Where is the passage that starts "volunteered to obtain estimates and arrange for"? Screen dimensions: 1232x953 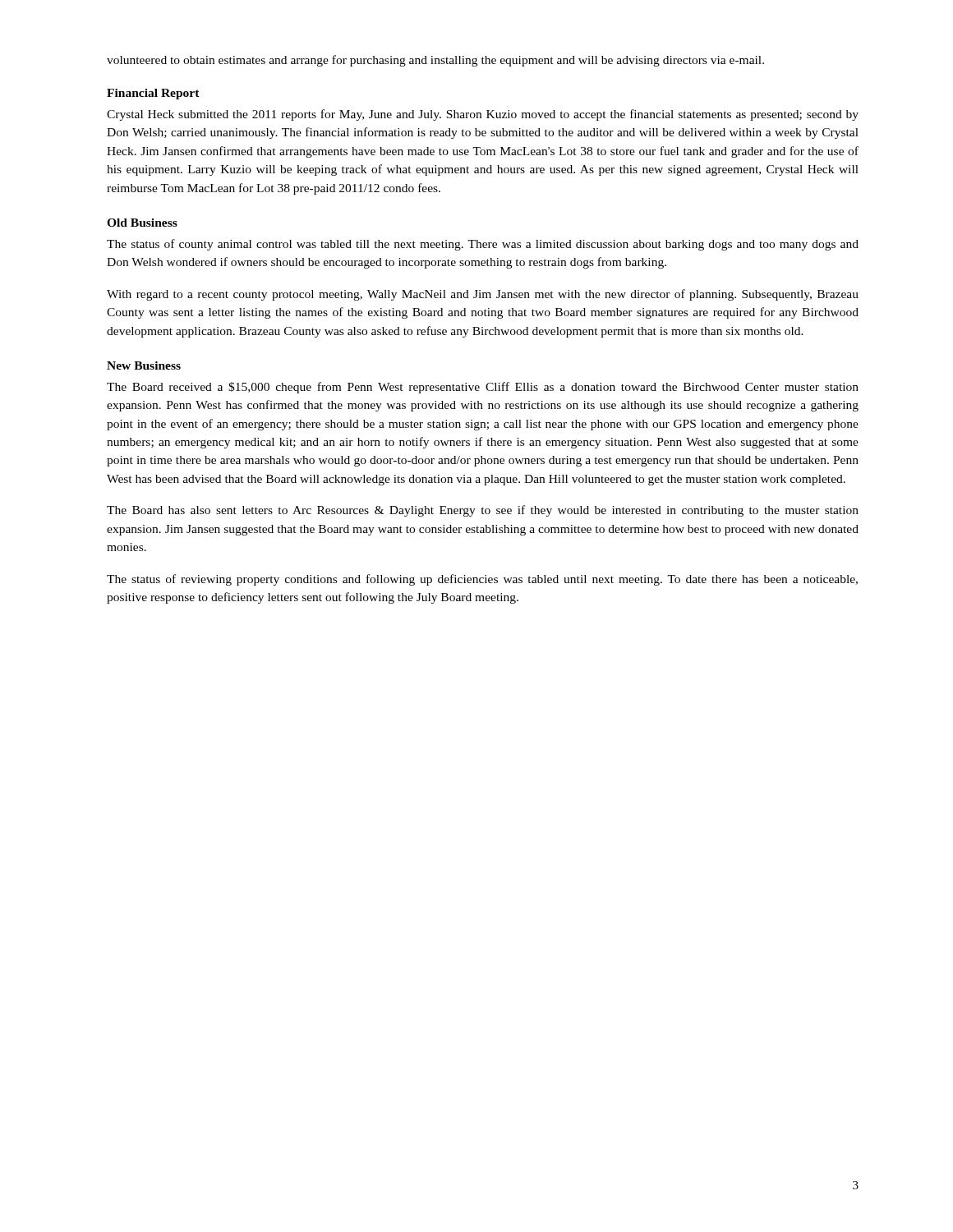436,60
